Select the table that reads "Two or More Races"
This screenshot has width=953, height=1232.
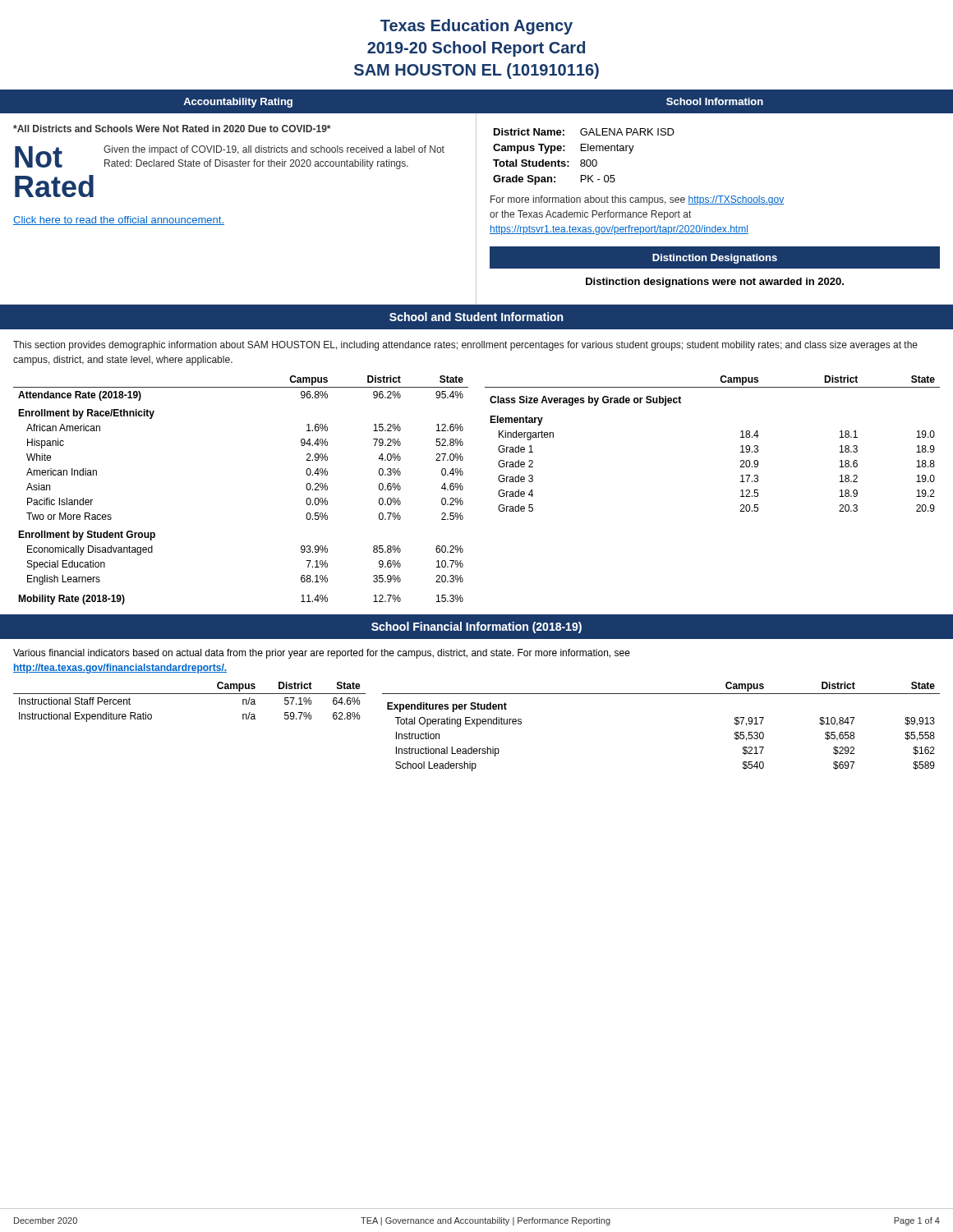(x=241, y=489)
